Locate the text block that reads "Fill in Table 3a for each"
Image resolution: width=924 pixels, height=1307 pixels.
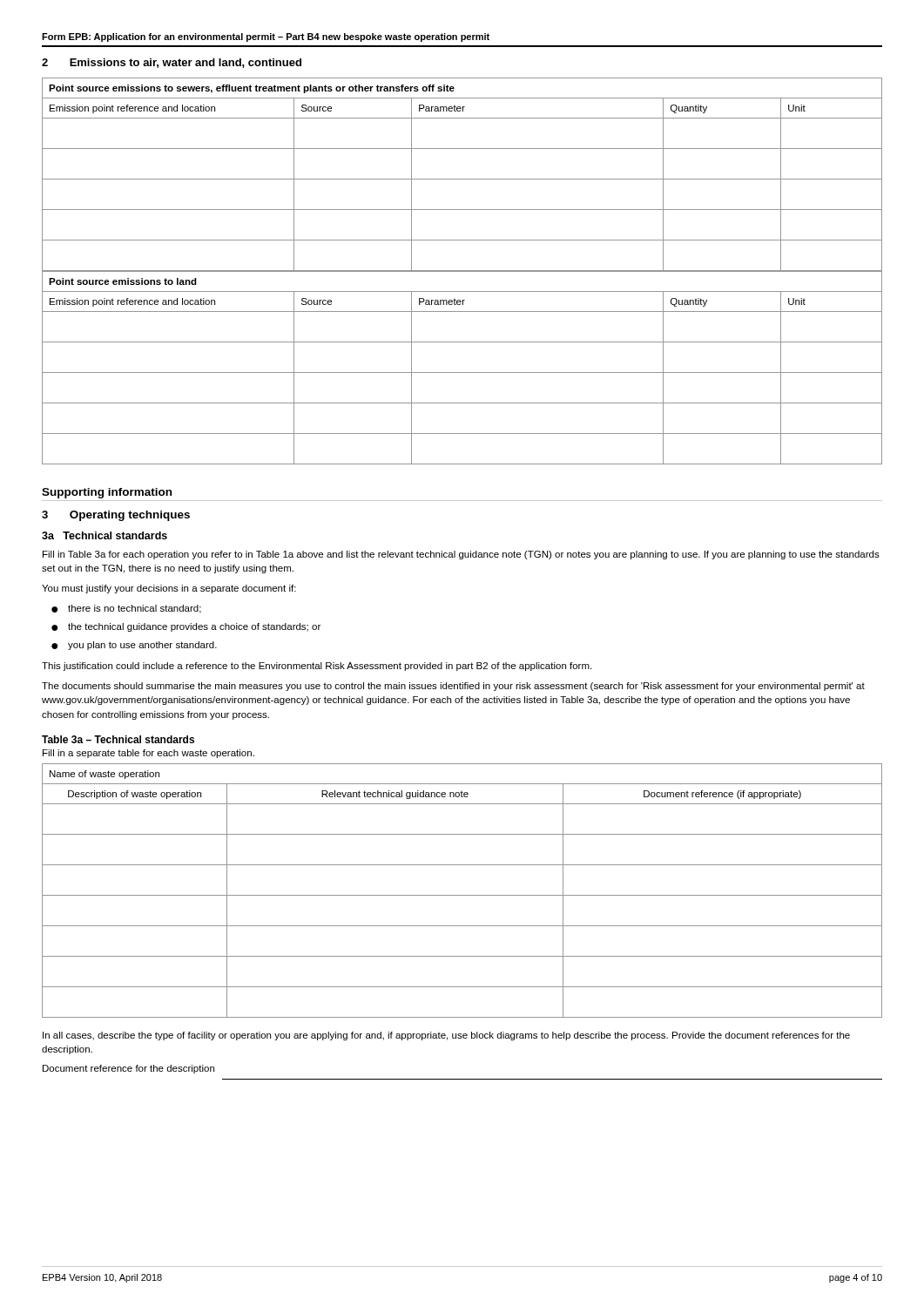[x=461, y=561]
